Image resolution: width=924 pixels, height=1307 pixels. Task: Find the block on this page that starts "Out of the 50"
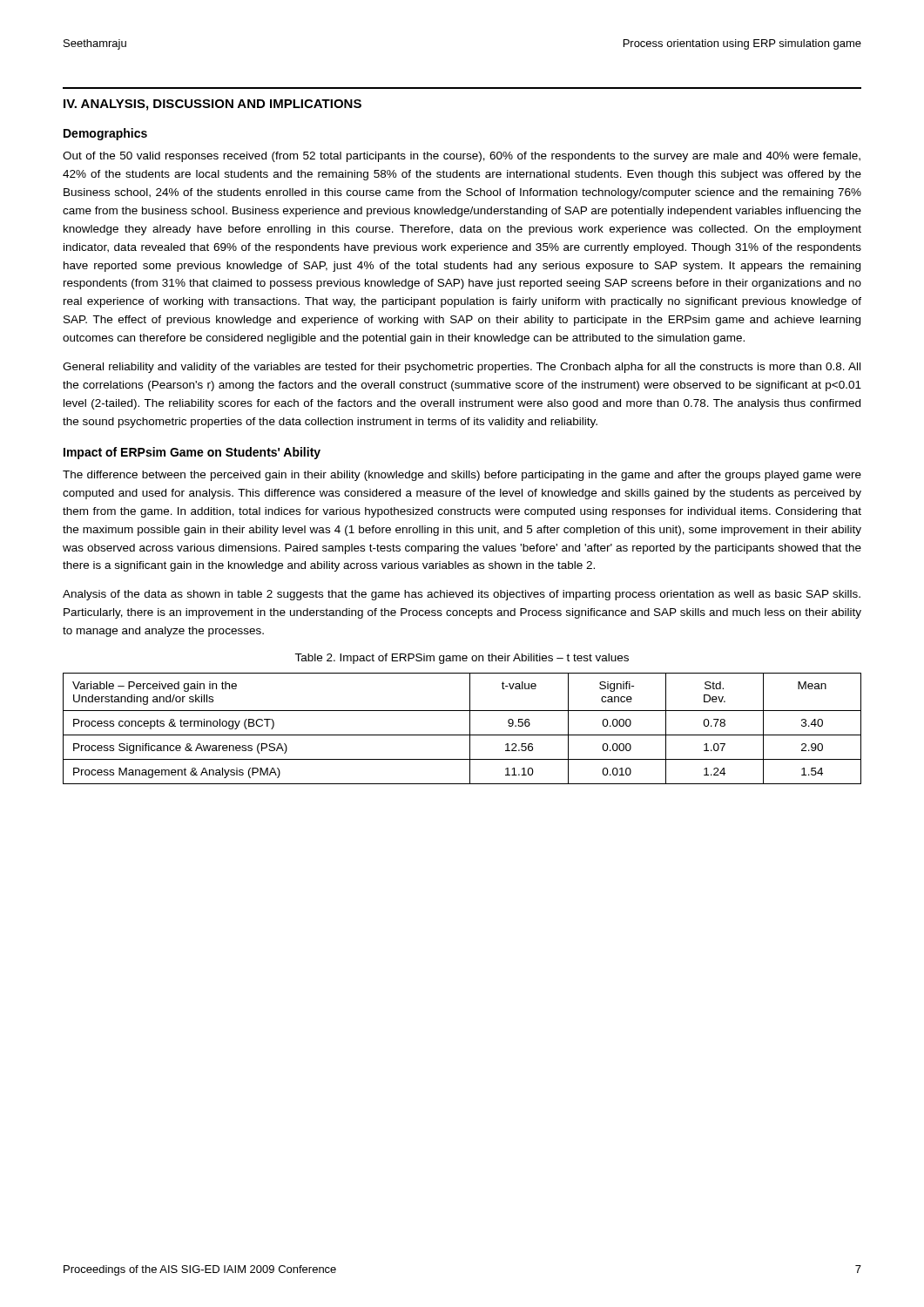coord(462,247)
